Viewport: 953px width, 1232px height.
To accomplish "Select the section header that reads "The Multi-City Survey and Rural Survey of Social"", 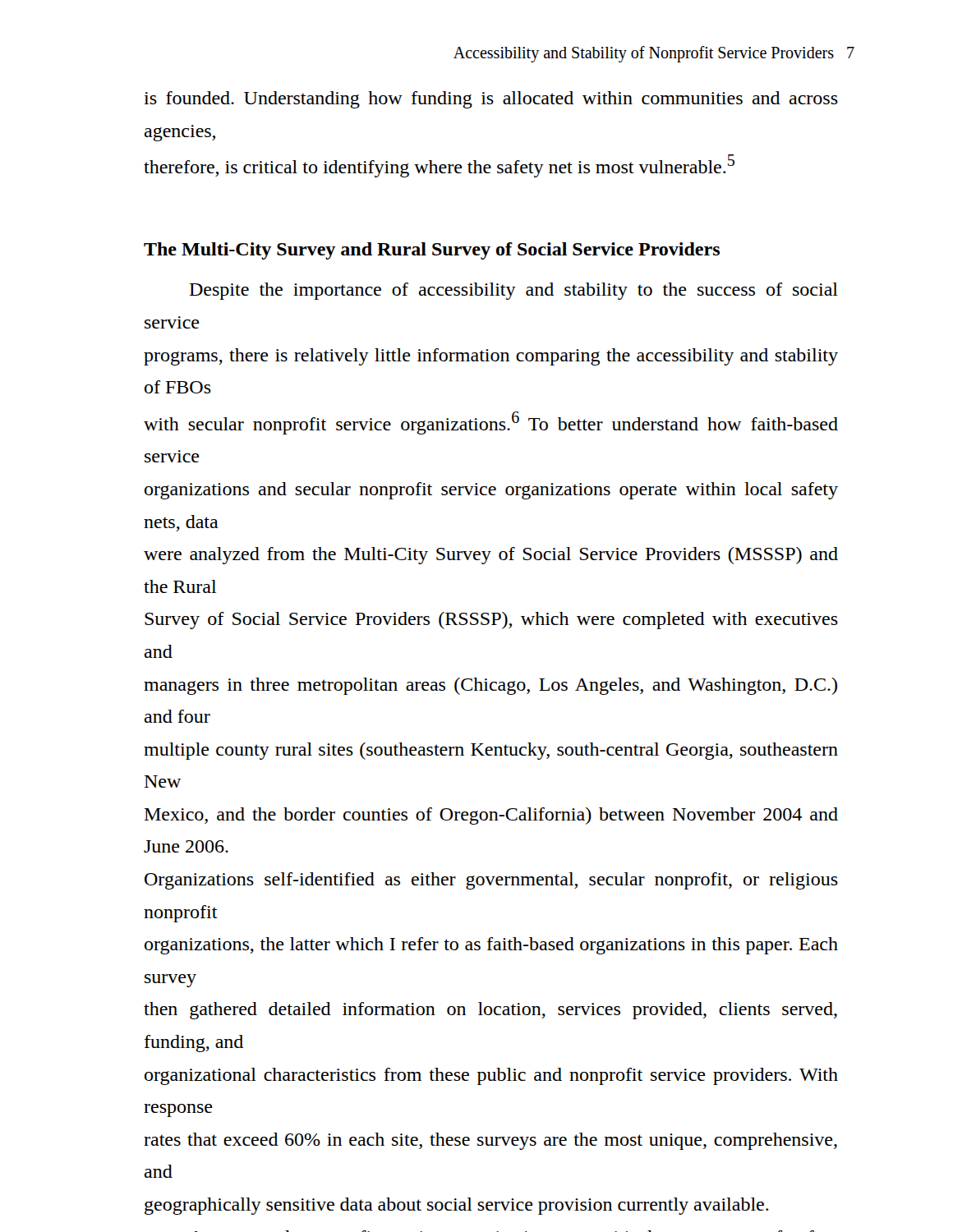I will pyautogui.click(x=432, y=249).
